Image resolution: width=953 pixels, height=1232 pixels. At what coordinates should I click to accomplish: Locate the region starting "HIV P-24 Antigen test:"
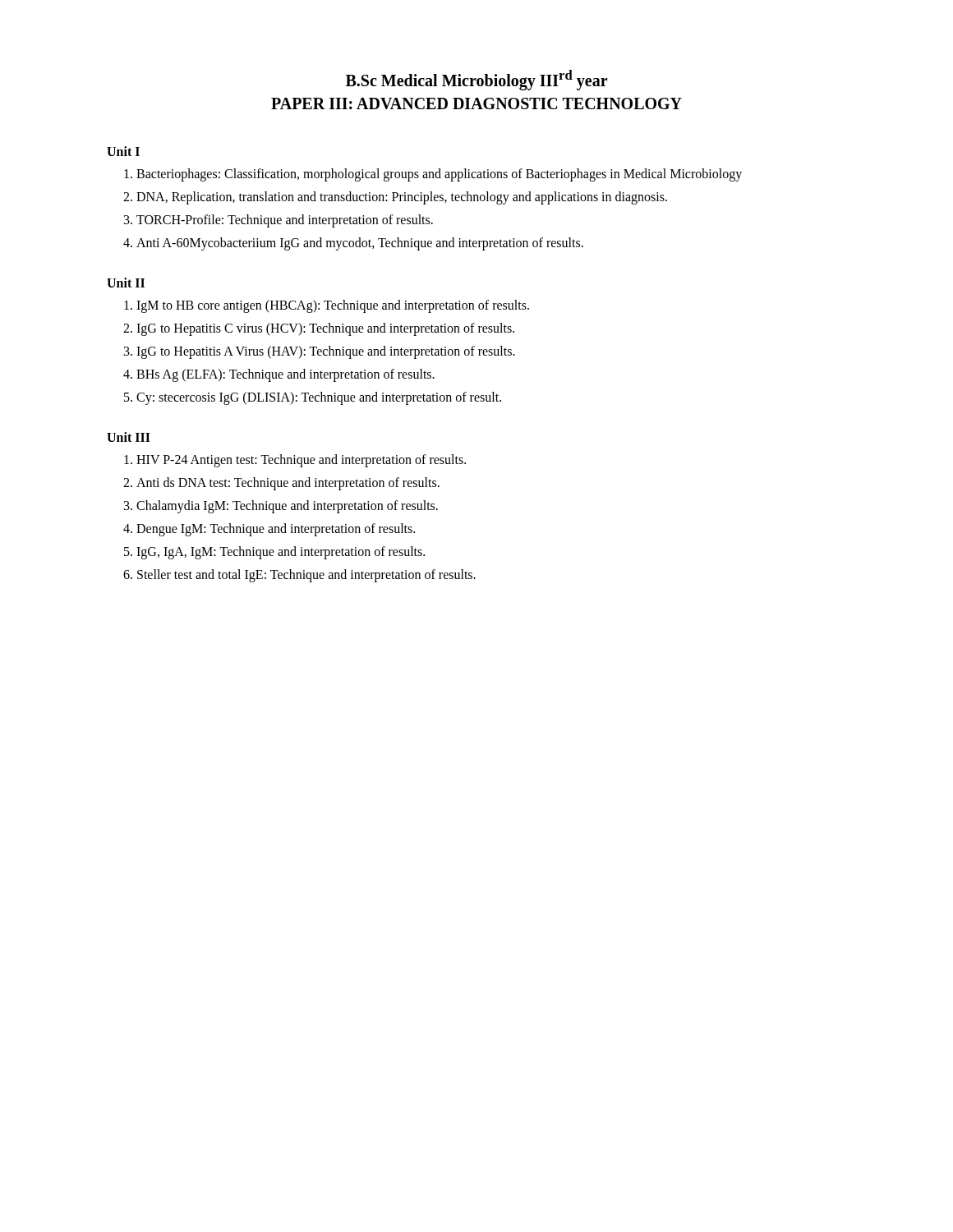click(302, 459)
